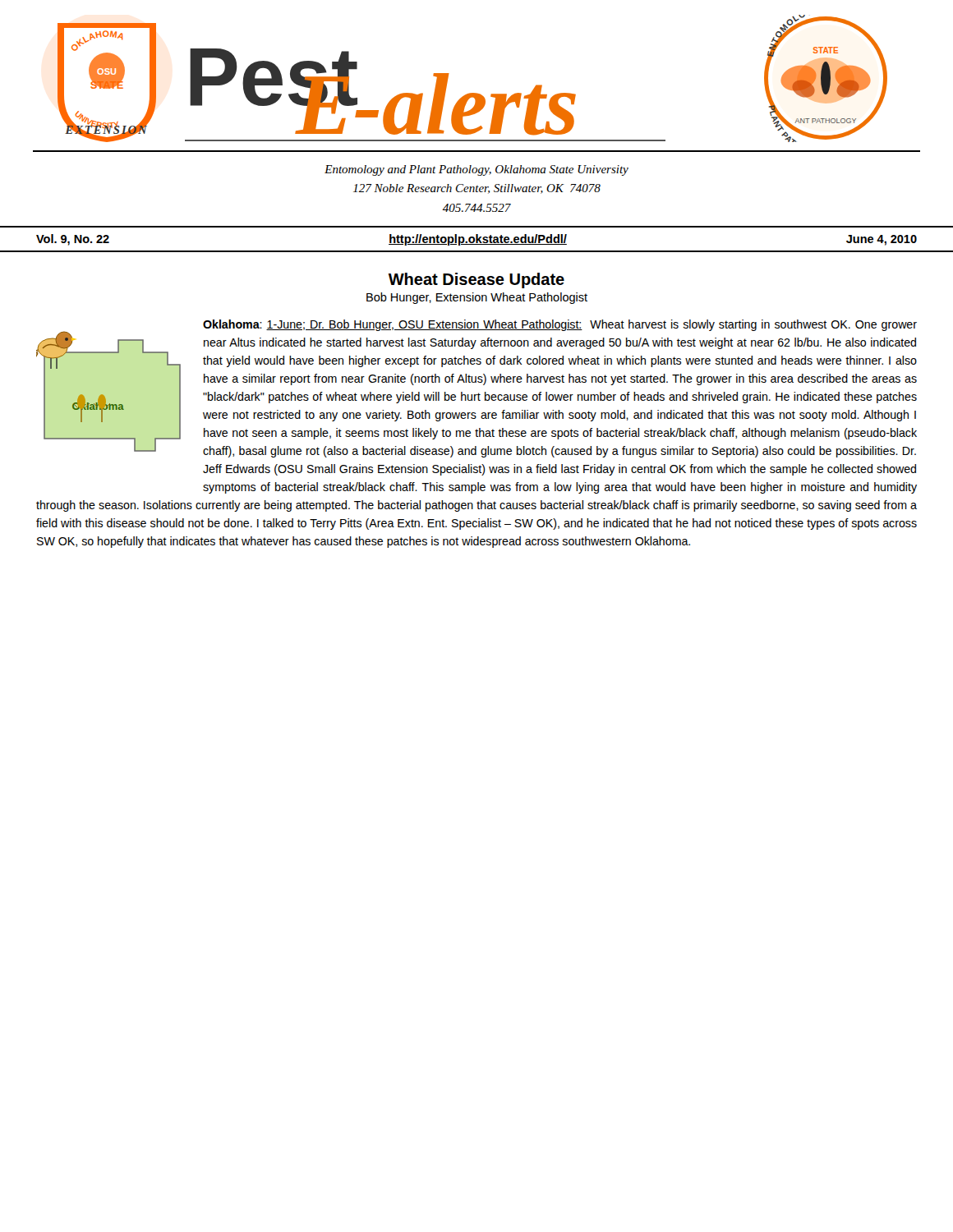Locate the text that says "Bob Hunger, Extension Wheat Pathologist"
Viewport: 953px width, 1232px height.
[476, 297]
